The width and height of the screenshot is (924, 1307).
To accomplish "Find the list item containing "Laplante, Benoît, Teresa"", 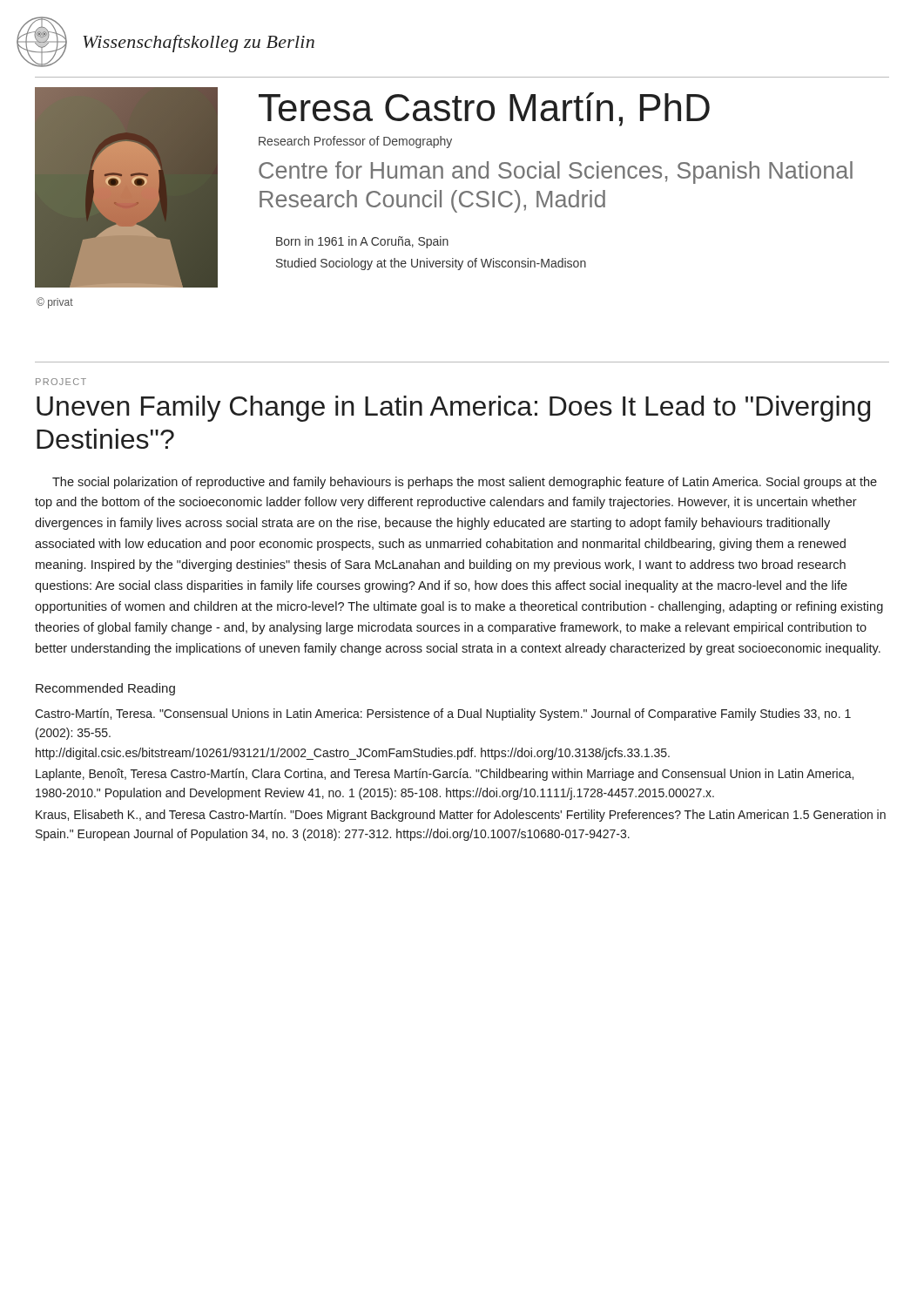I will click(x=445, y=783).
